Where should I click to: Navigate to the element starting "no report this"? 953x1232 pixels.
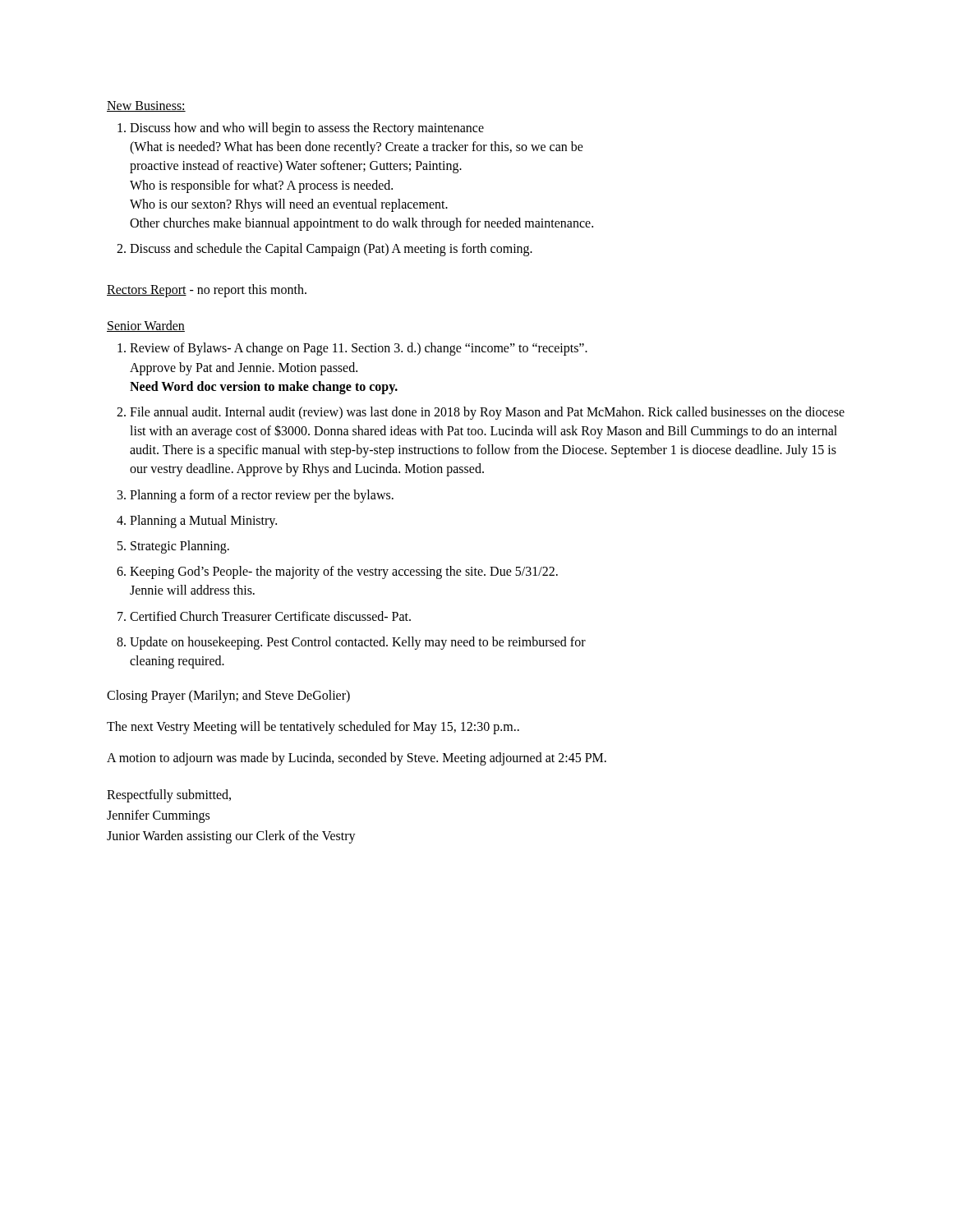click(x=248, y=290)
